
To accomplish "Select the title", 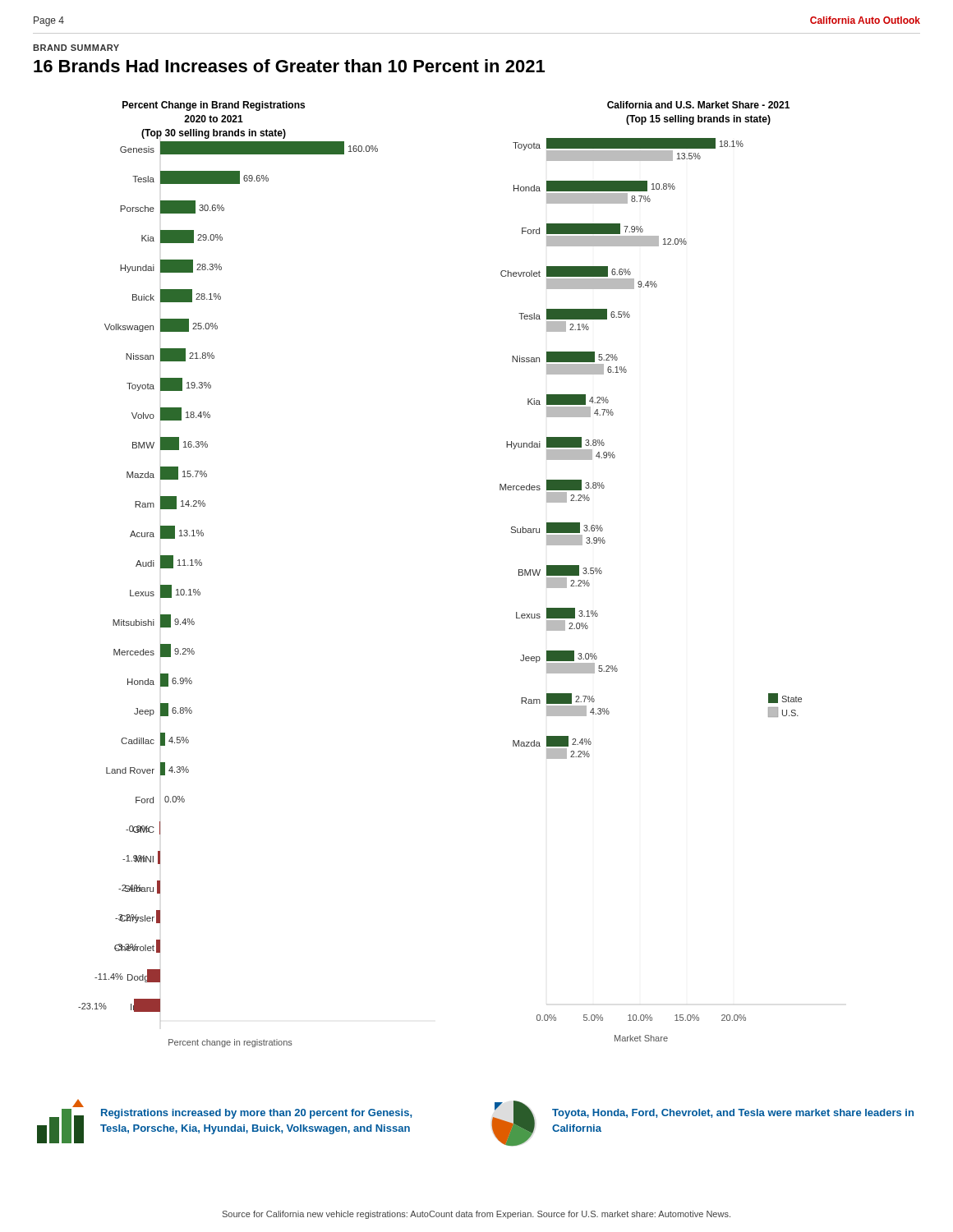I will [289, 66].
